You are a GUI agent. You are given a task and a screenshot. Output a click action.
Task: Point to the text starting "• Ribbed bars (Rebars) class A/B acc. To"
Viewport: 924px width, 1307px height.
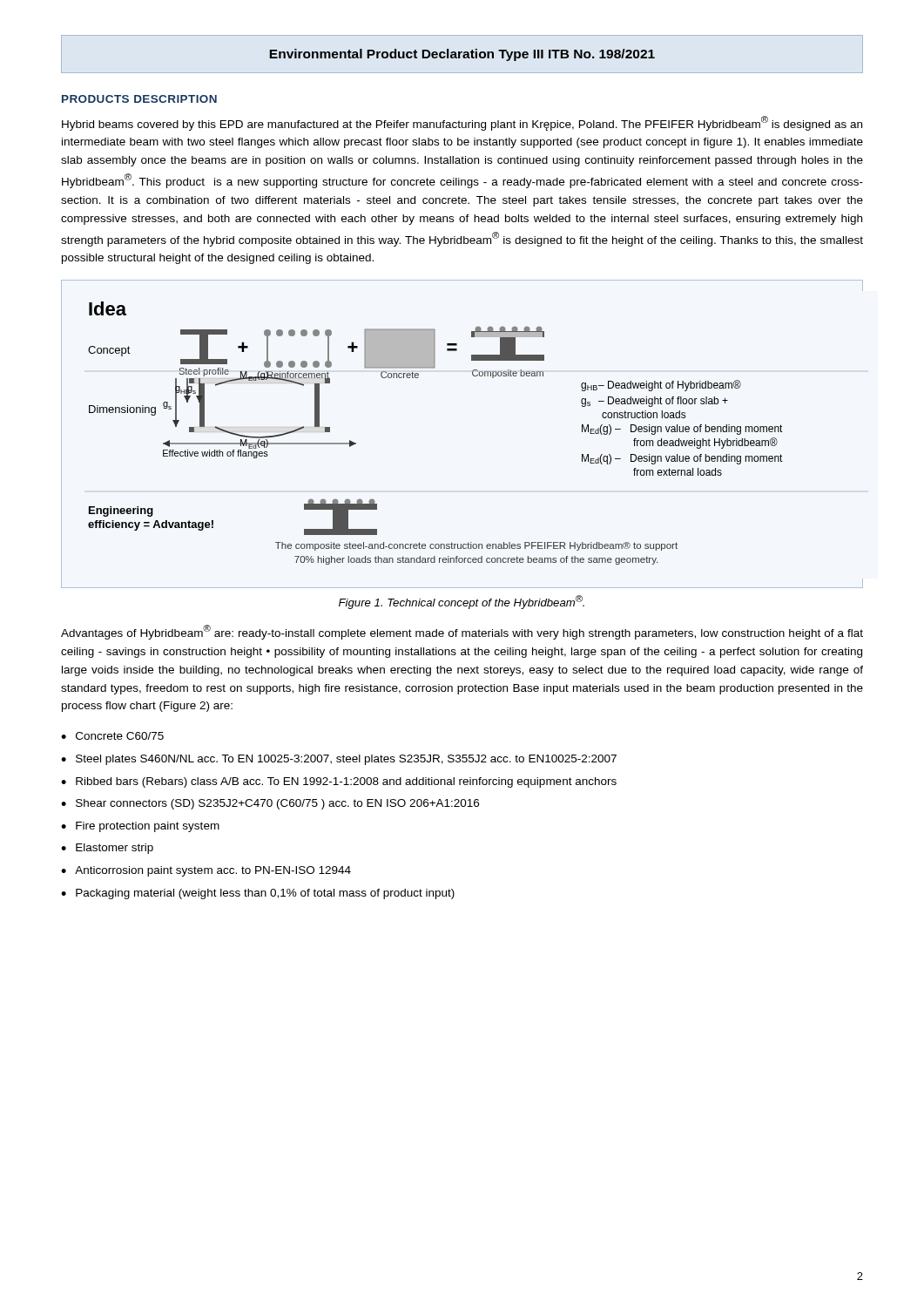[x=462, y=782]
